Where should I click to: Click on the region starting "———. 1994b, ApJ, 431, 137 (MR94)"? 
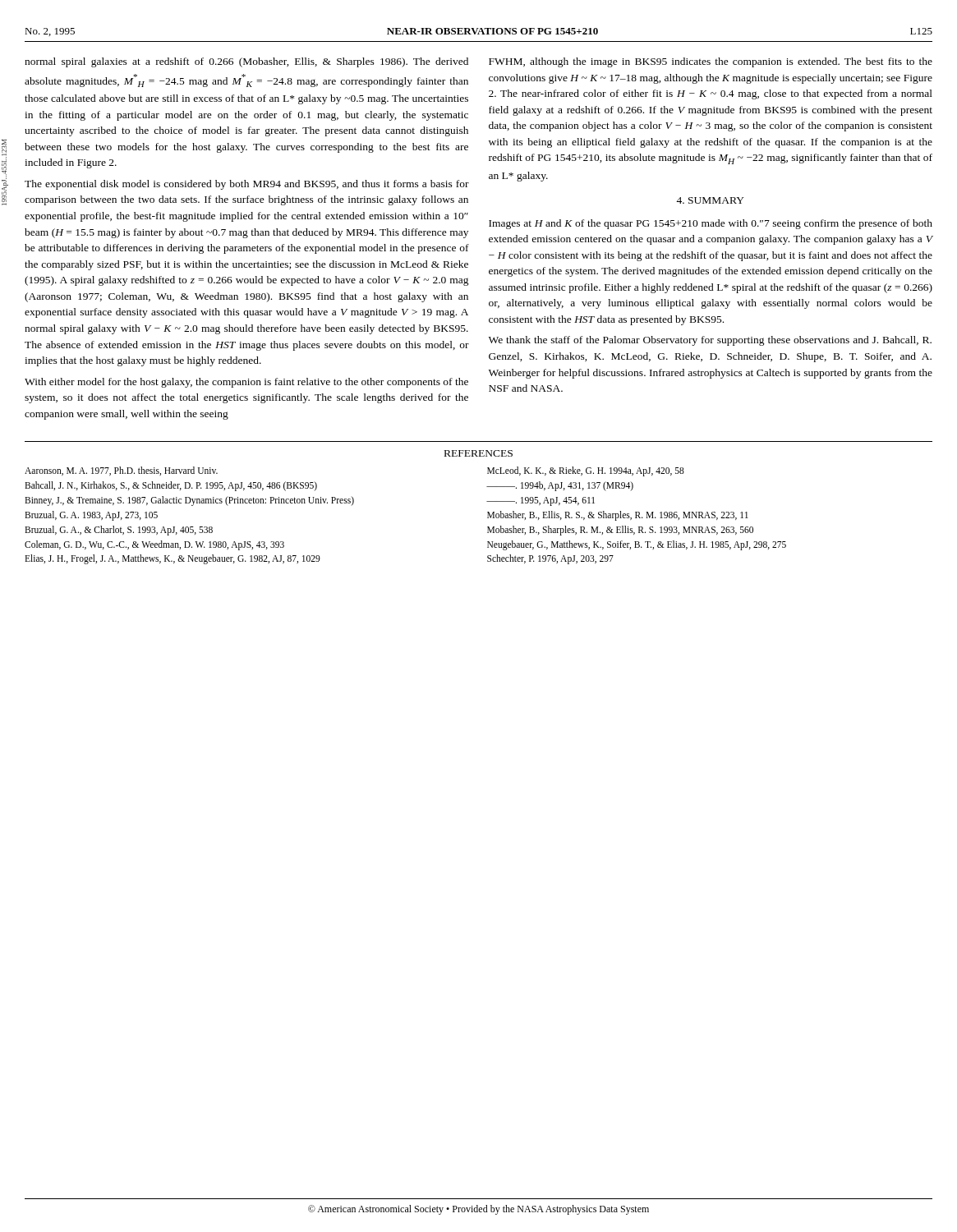tap(560, 486)
